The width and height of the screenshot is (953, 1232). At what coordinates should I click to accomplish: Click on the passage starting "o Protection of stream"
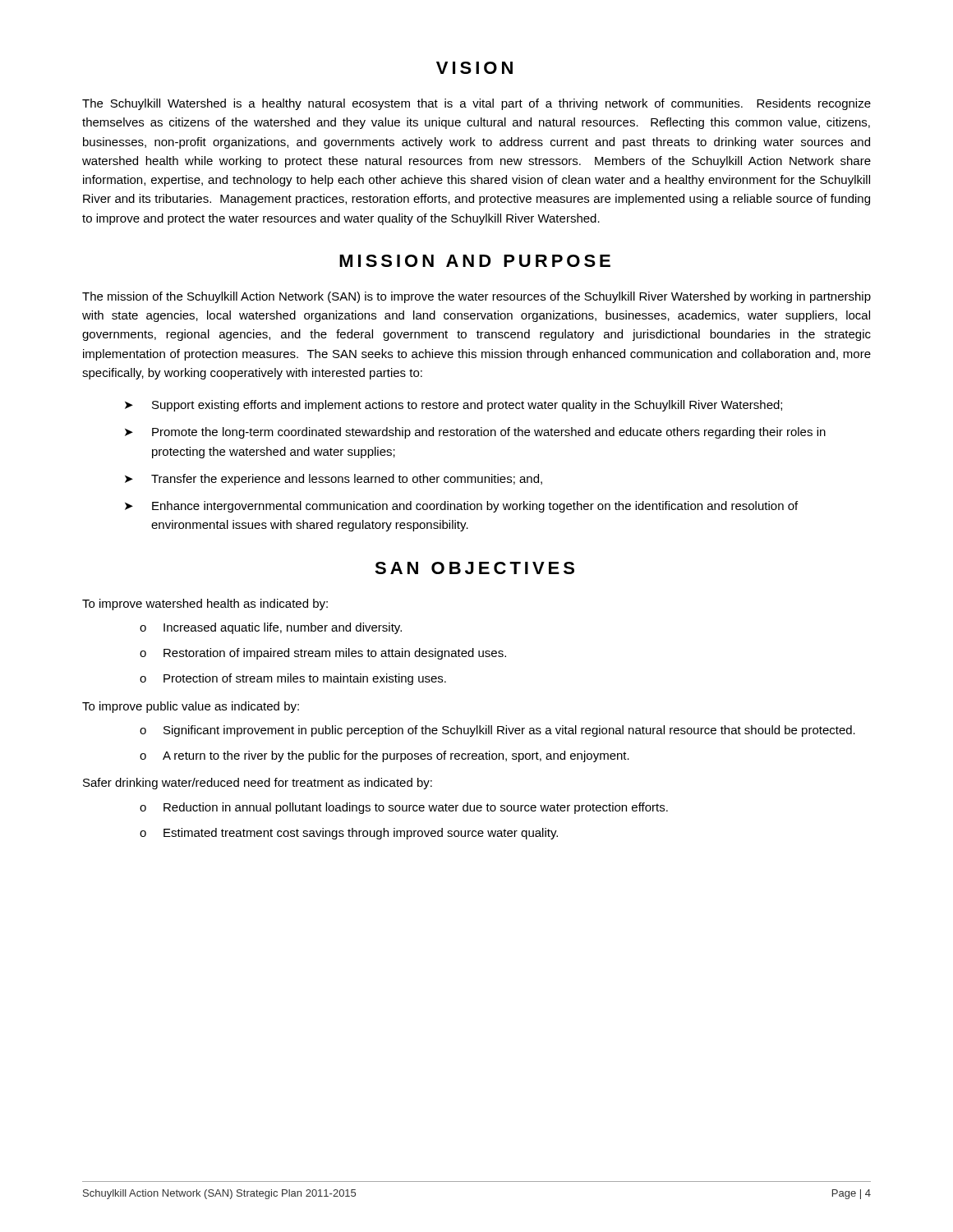click(293, 678)
